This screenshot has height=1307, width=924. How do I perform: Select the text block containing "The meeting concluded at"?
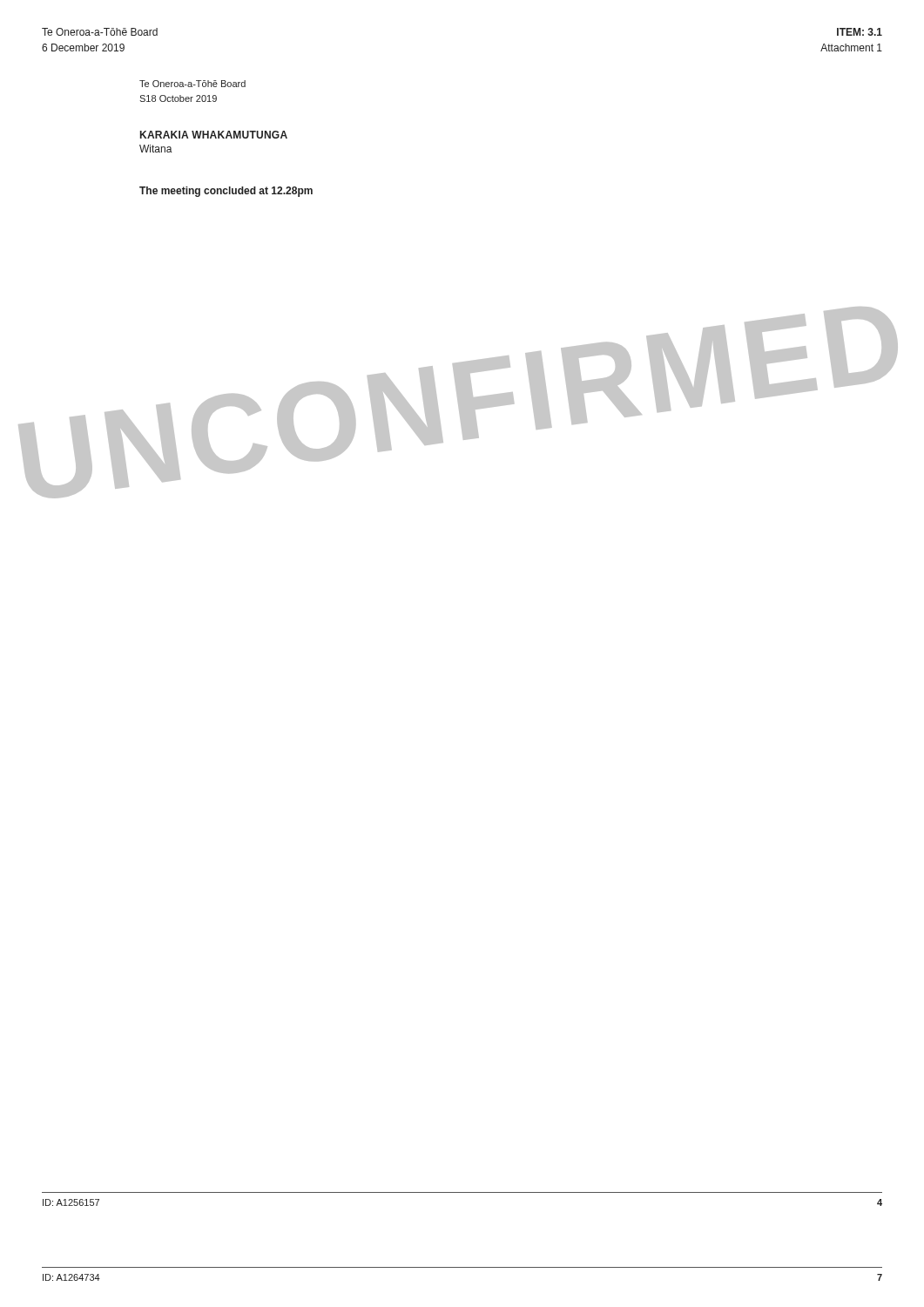(226, 191)
